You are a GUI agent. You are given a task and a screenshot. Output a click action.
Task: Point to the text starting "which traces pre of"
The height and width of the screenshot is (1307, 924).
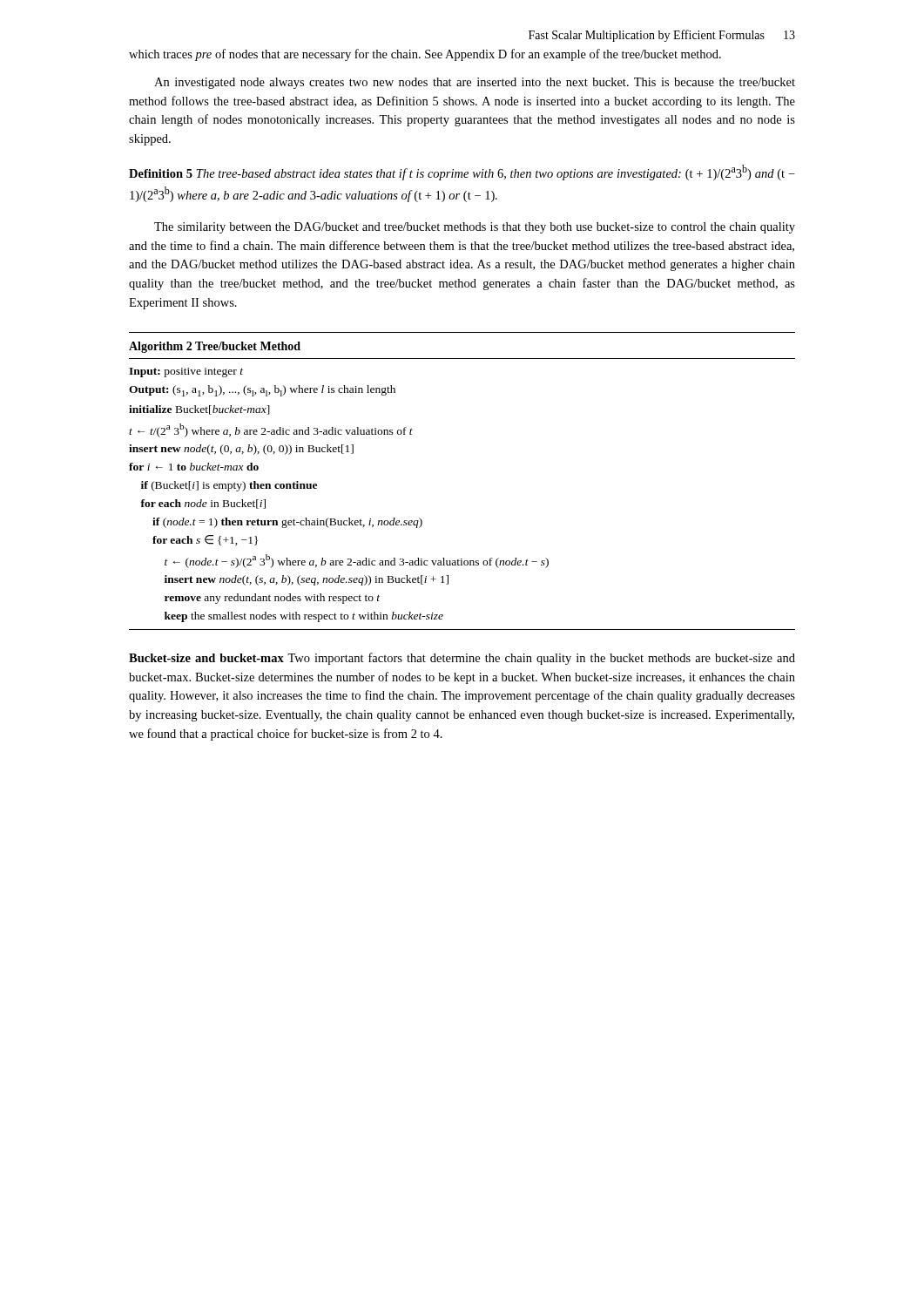(462, 55)
